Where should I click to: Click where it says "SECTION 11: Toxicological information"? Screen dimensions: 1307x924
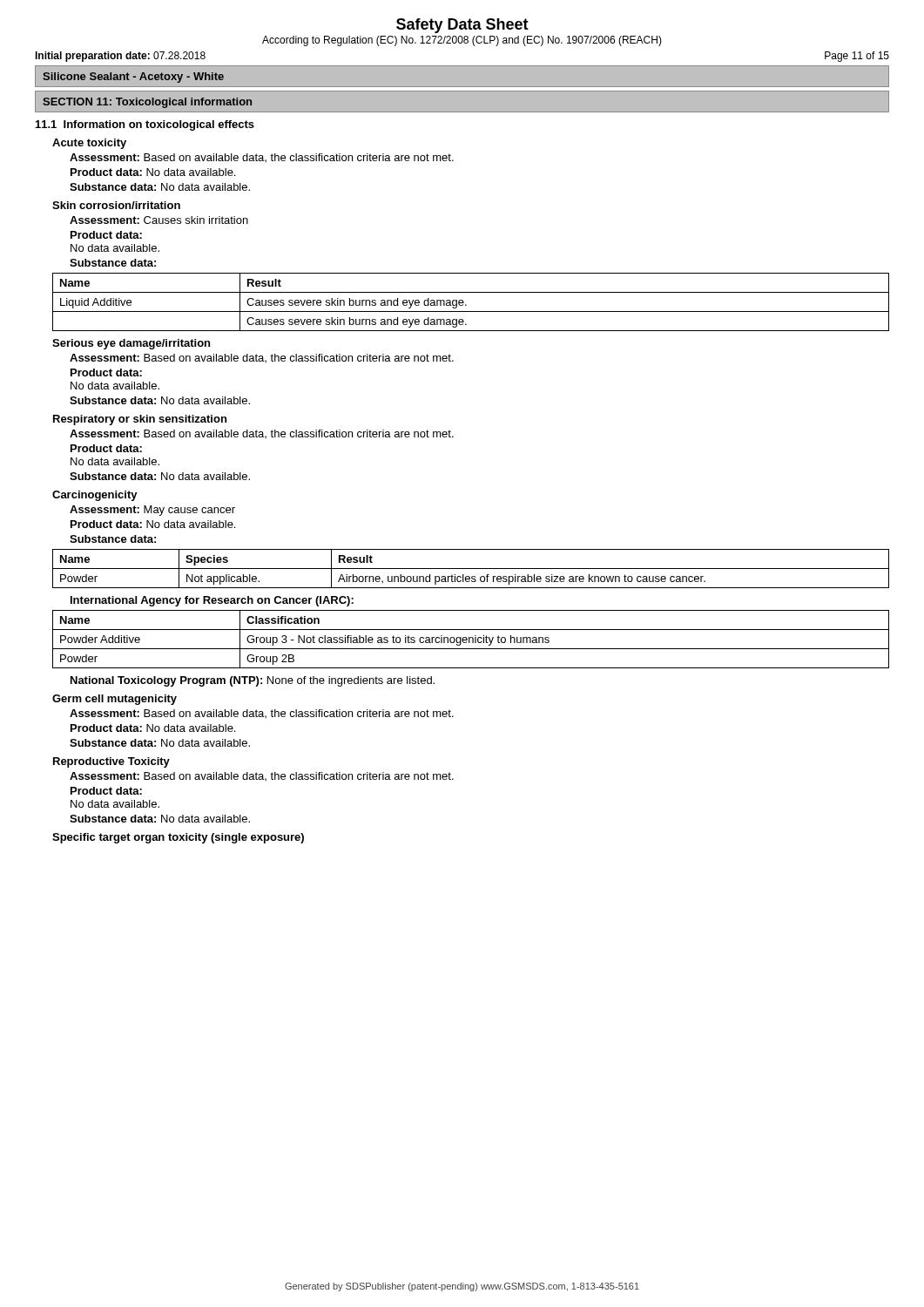click(148, 102)
